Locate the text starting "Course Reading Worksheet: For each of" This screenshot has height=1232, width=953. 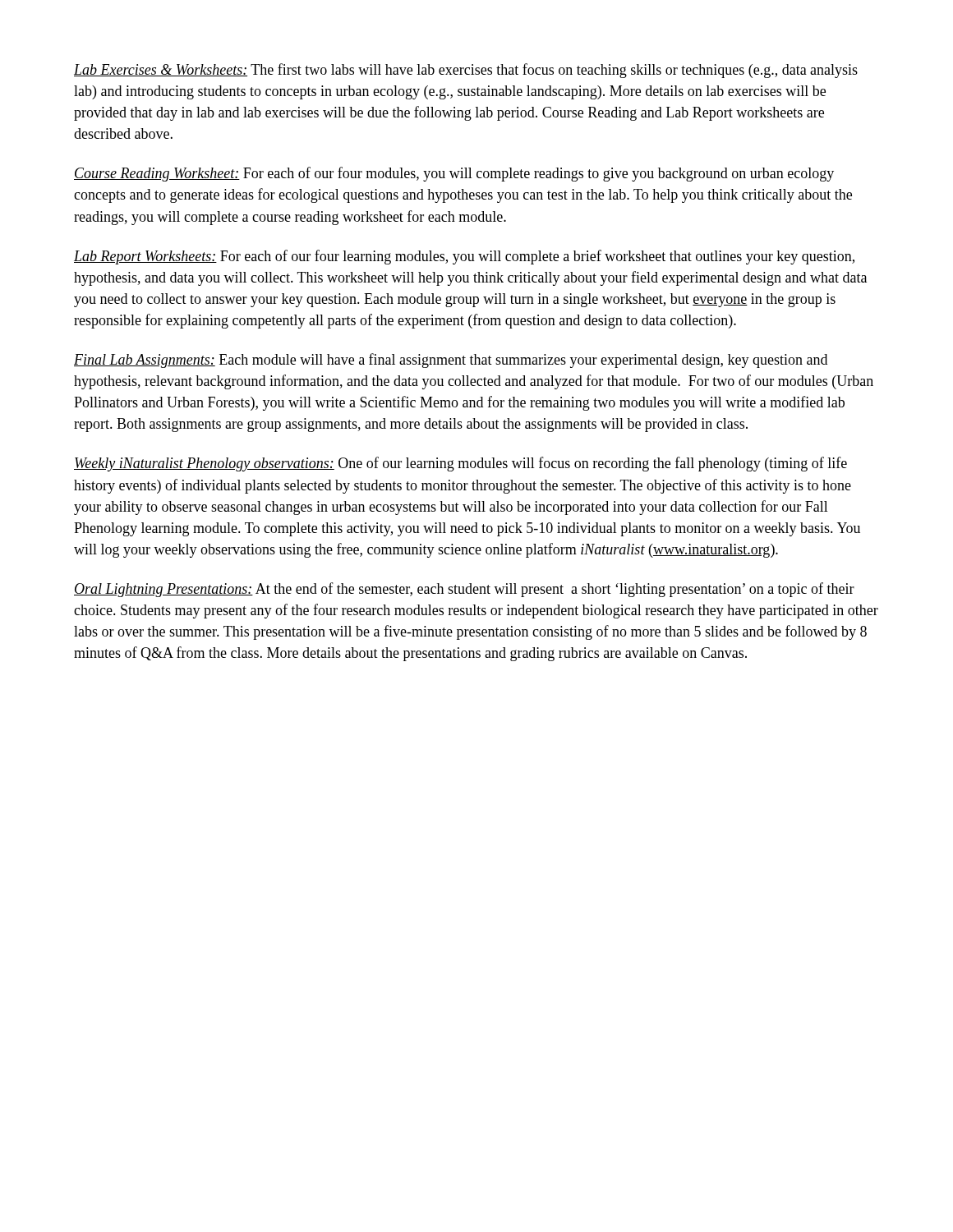(x=463, y=195)
